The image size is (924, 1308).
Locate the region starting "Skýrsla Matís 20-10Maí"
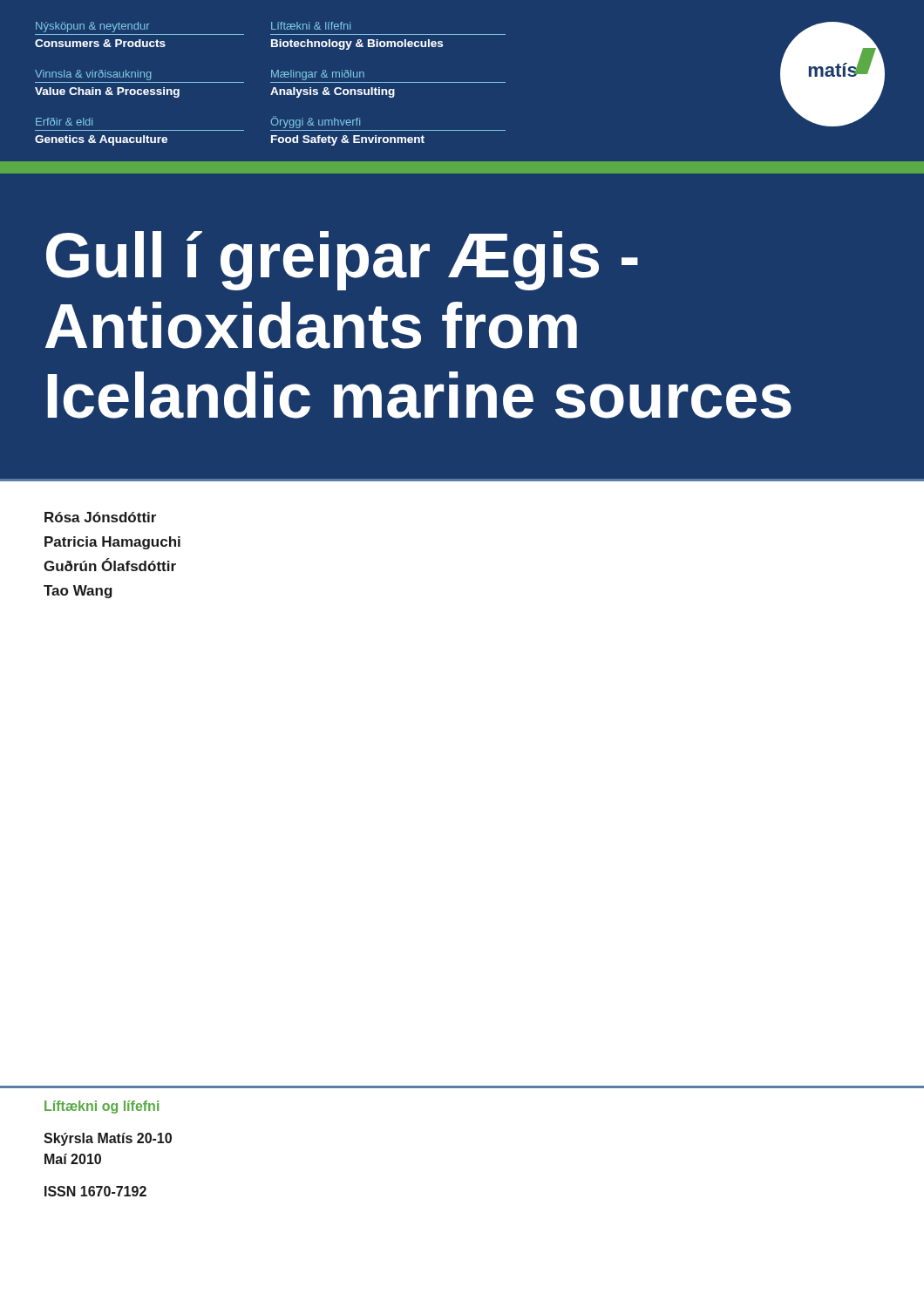point(108,1149)
